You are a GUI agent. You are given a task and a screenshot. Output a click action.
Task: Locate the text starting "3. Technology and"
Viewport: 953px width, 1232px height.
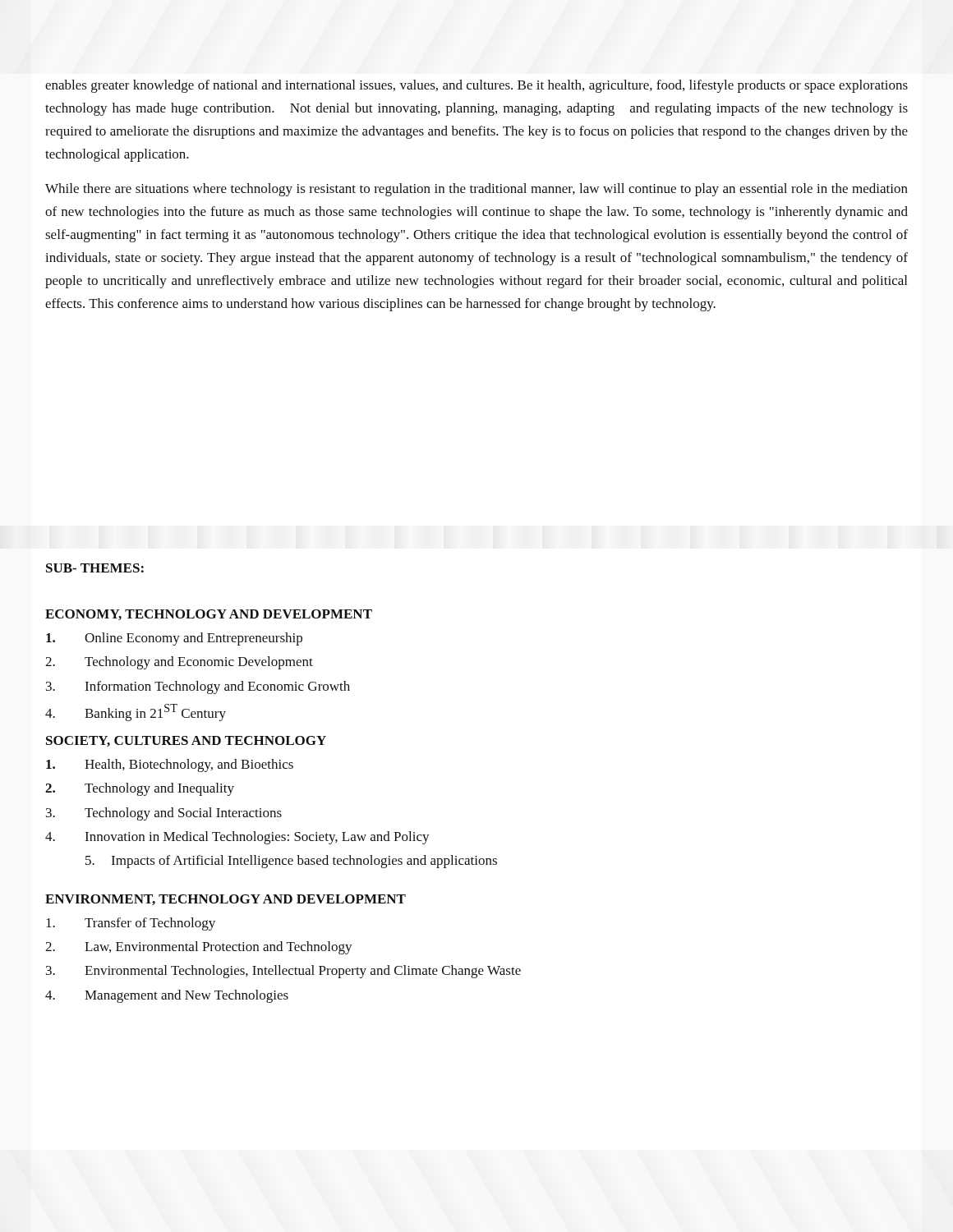pyautogui.click(x=164, y=814)
